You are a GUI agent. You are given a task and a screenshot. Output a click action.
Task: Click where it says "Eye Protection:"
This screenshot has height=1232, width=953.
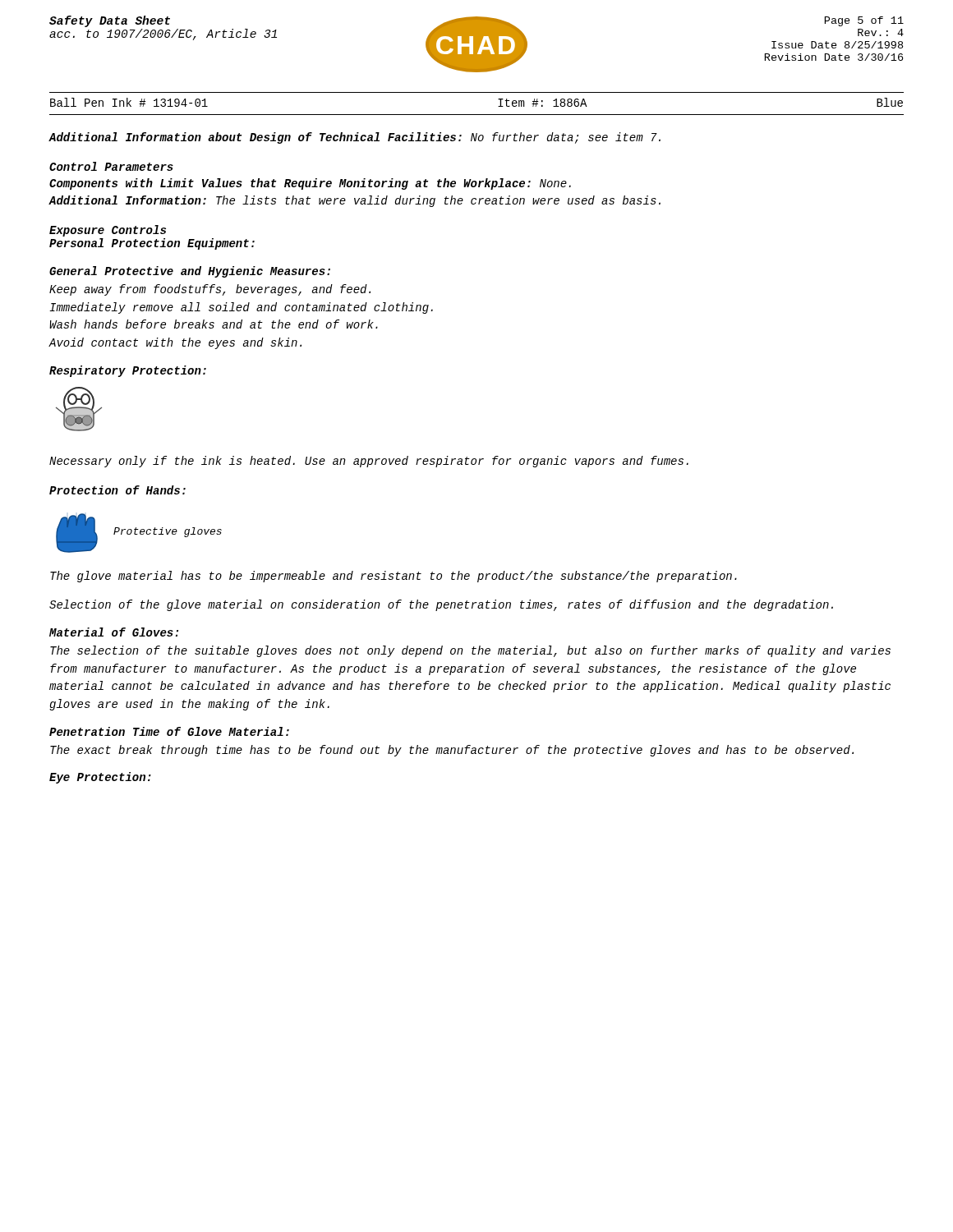pos(101,778)
